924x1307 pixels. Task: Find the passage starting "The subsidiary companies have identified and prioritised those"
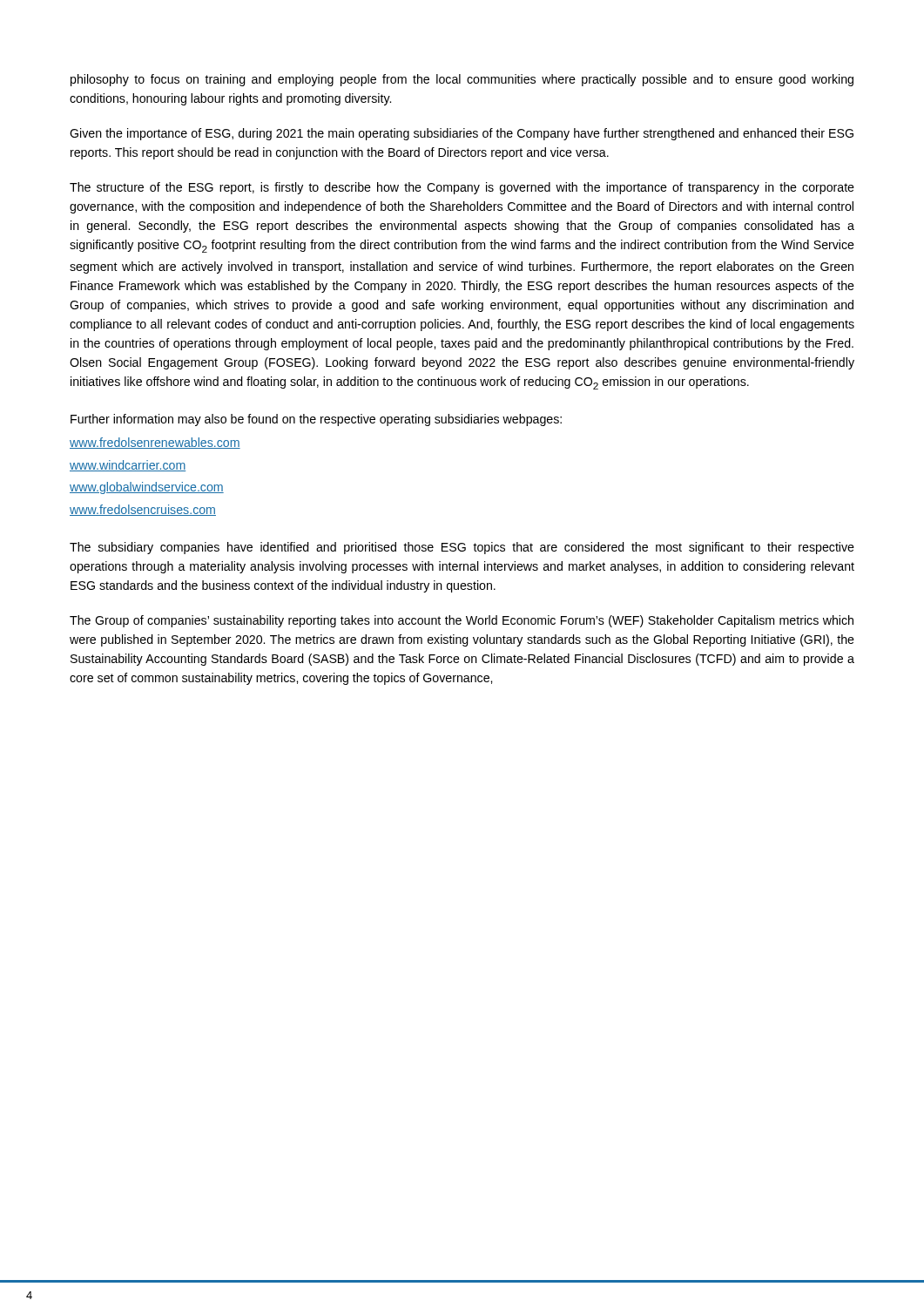(462, 566)
